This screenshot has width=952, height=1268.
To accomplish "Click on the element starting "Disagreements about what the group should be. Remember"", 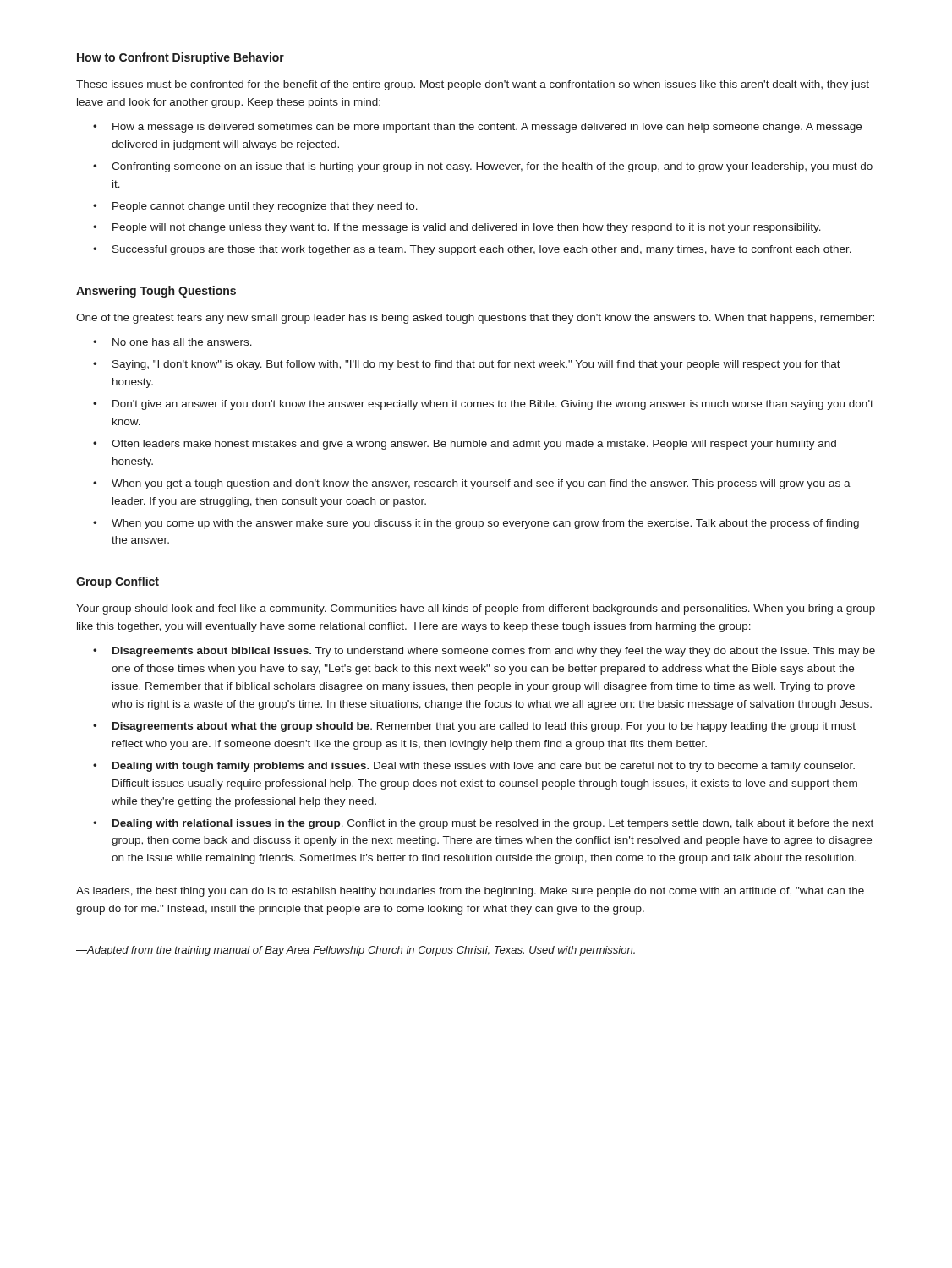I will pyautogui.click(x=484, y=734).
